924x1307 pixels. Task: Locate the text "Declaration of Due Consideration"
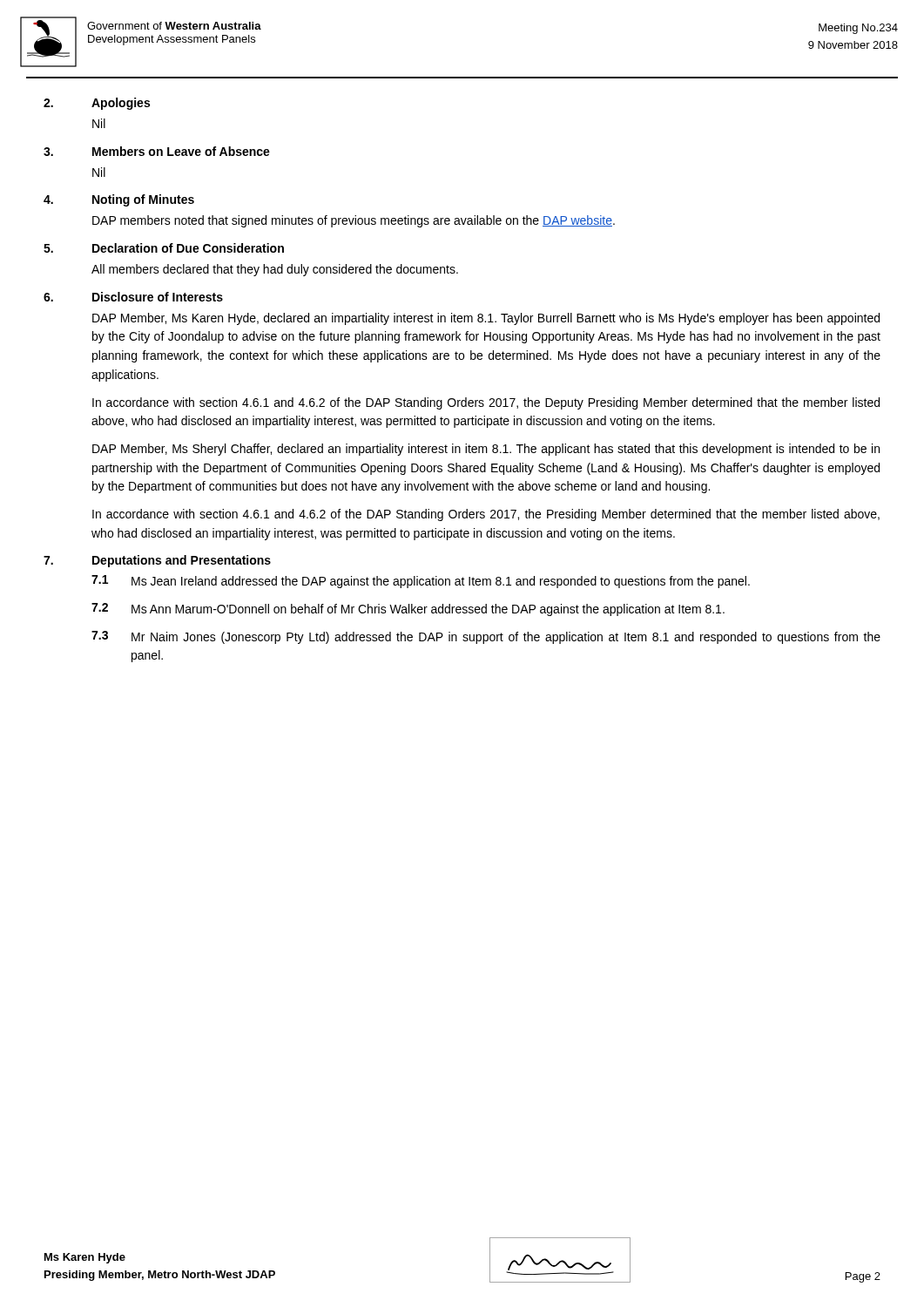click(x=188, y=248)
